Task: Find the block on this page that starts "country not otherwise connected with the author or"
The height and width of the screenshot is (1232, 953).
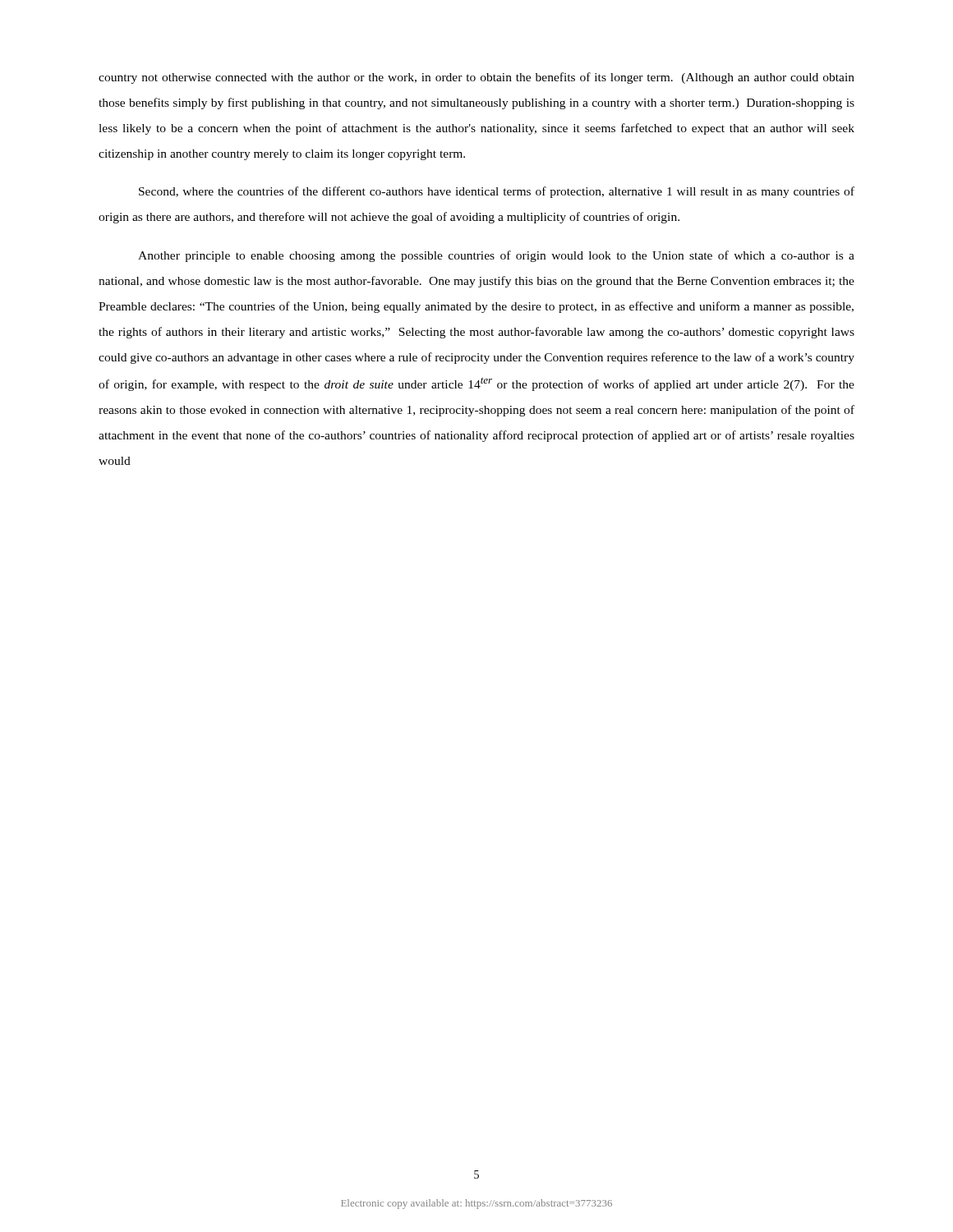Action: click(x=476, y=268)
